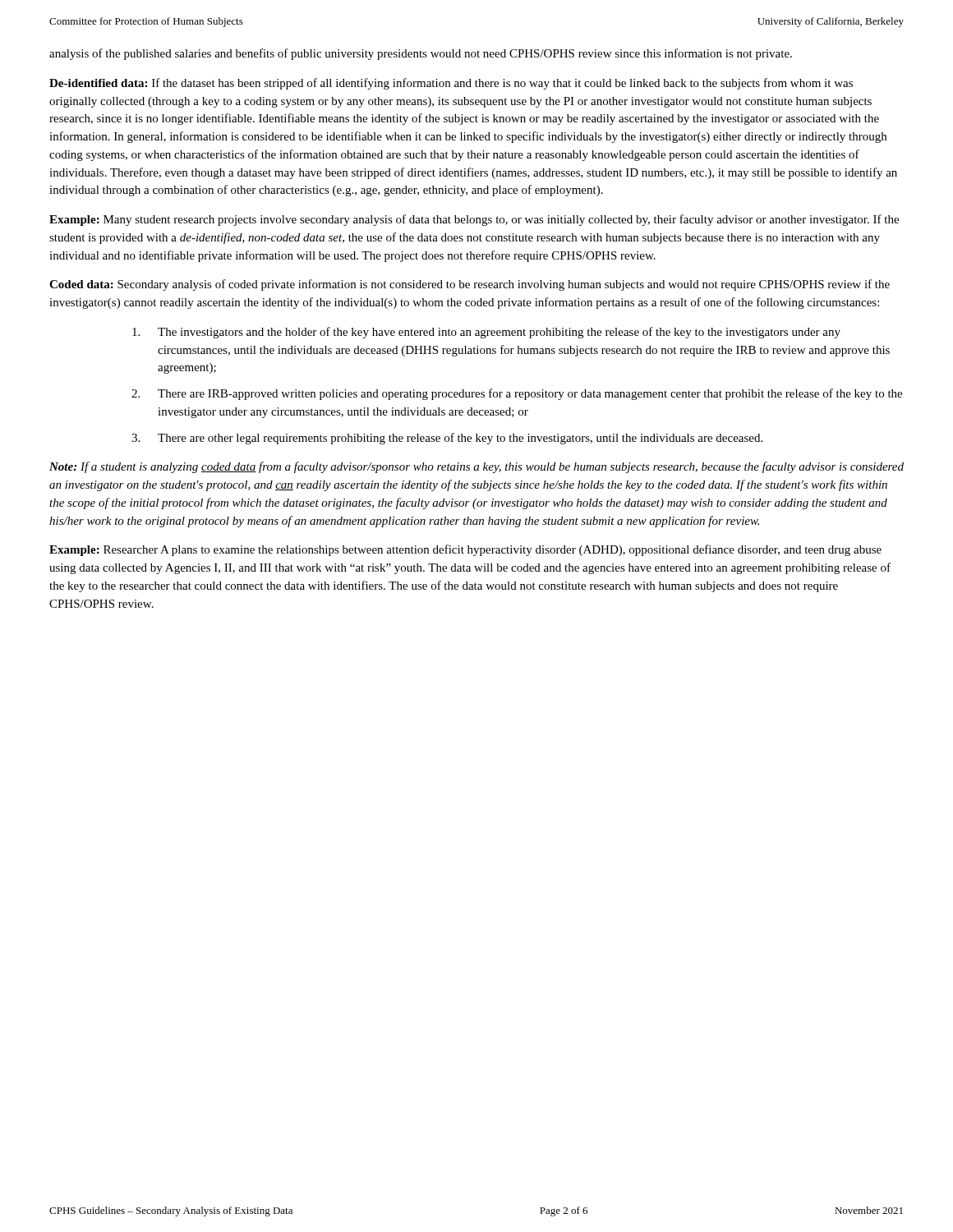953x1232 pixels.
Task: Locate the region starting "The investigators and the holder of the key"
Action: tap(476, 350)
